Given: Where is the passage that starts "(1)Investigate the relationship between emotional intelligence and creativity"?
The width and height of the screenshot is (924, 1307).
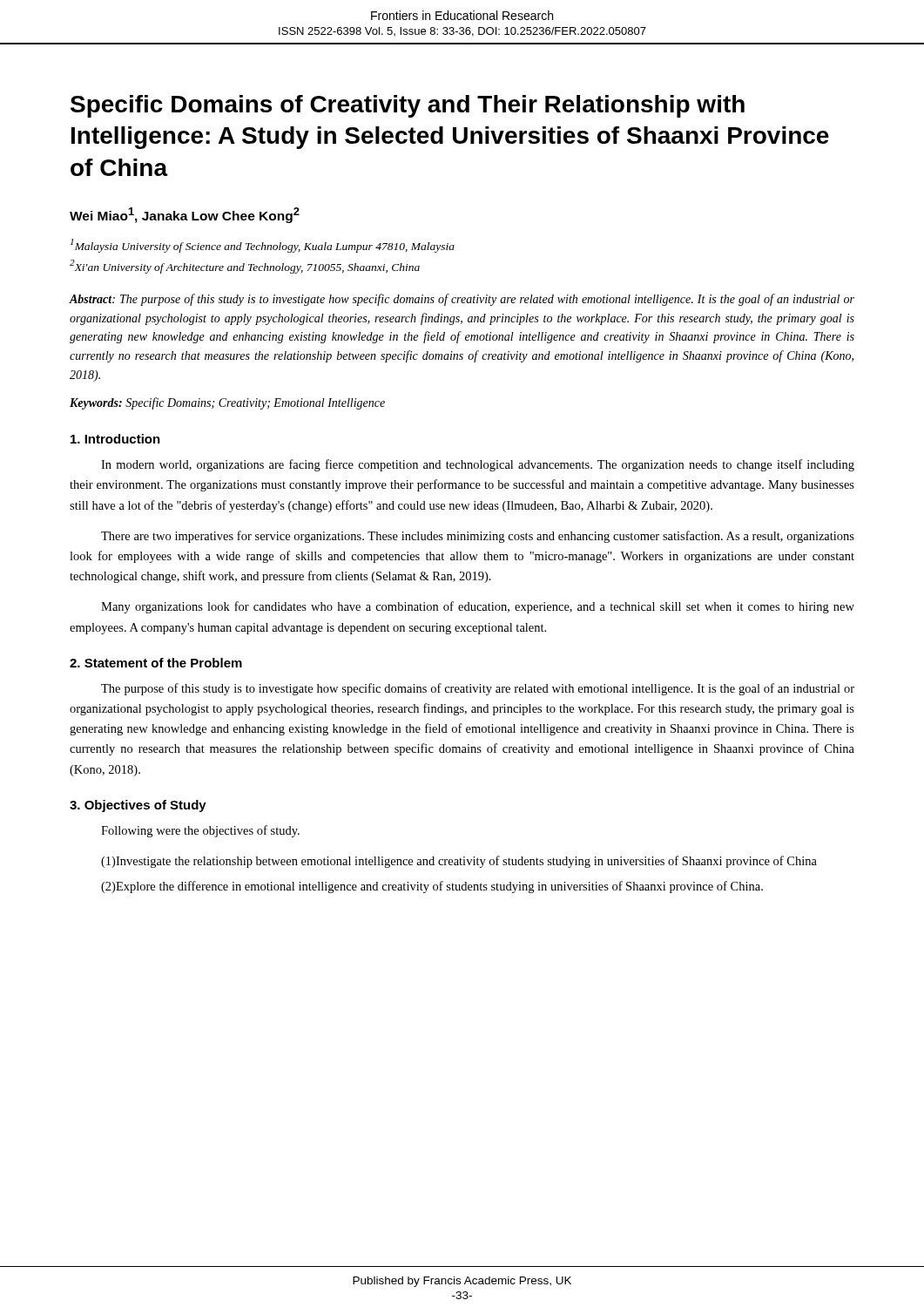Looking at the screenshot, I should pos(459,861).
